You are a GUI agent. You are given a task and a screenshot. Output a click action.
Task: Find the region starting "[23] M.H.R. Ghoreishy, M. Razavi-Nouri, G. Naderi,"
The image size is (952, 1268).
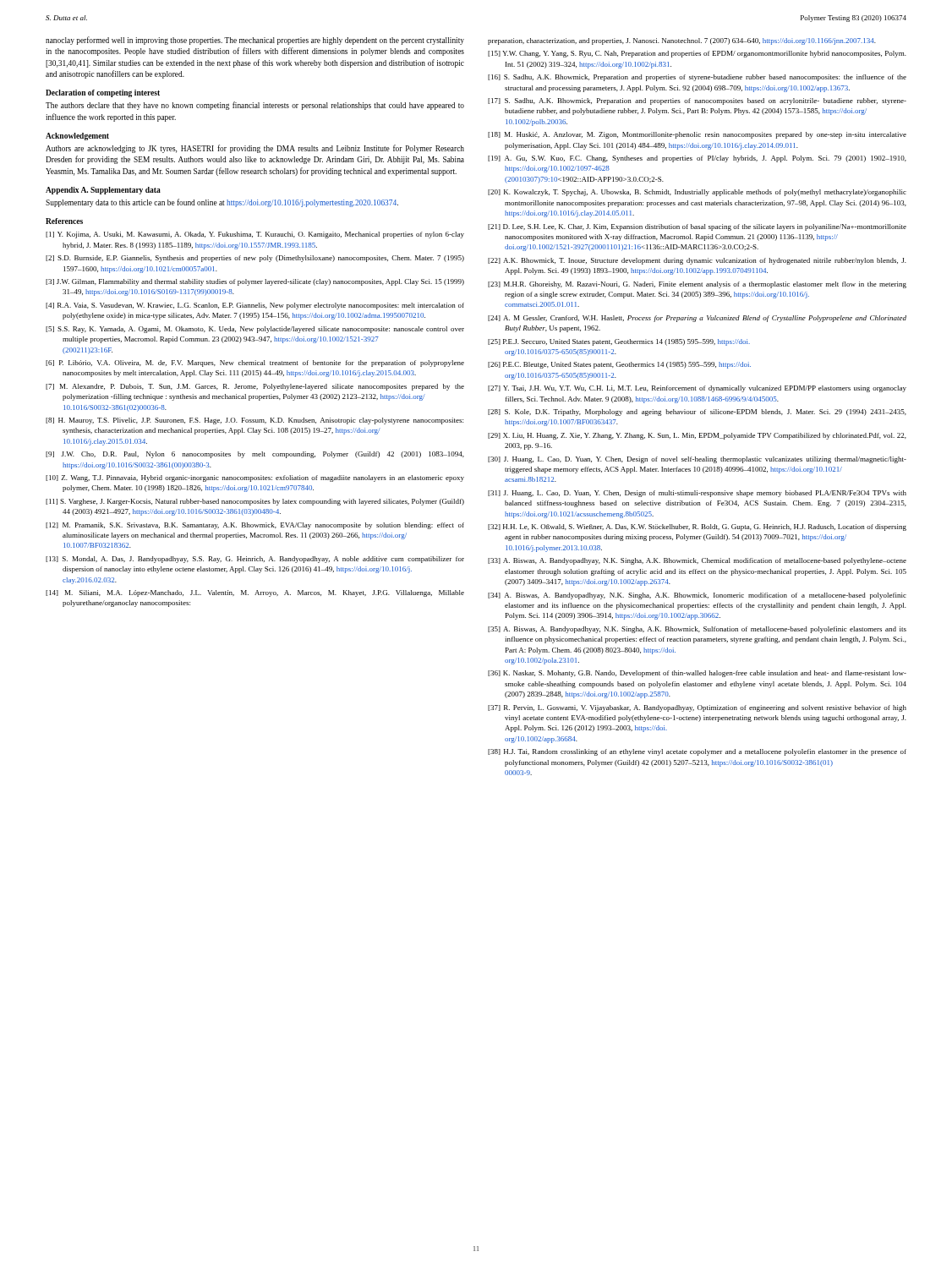point(697,294)
